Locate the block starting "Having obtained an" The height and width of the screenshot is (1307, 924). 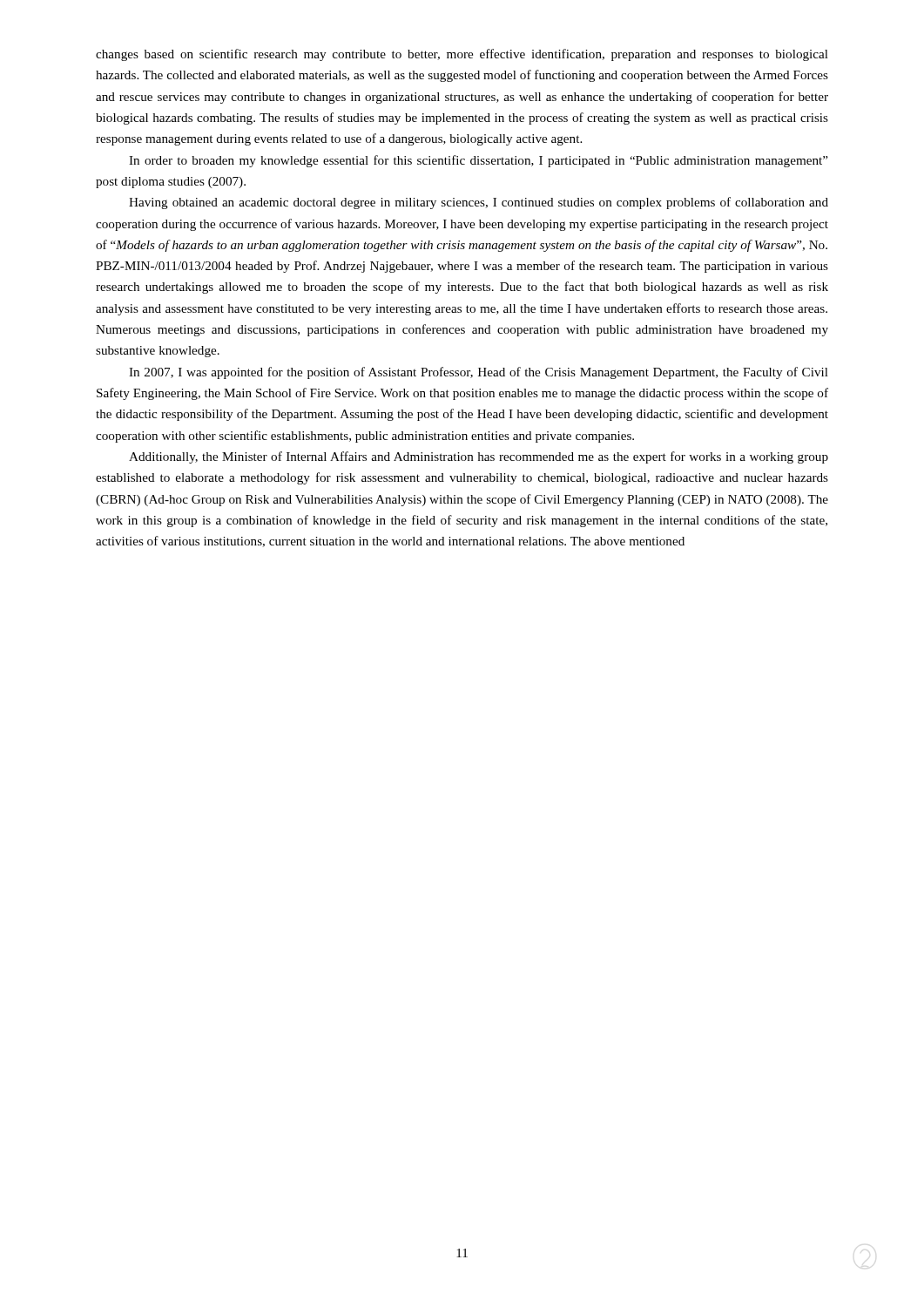462,277
